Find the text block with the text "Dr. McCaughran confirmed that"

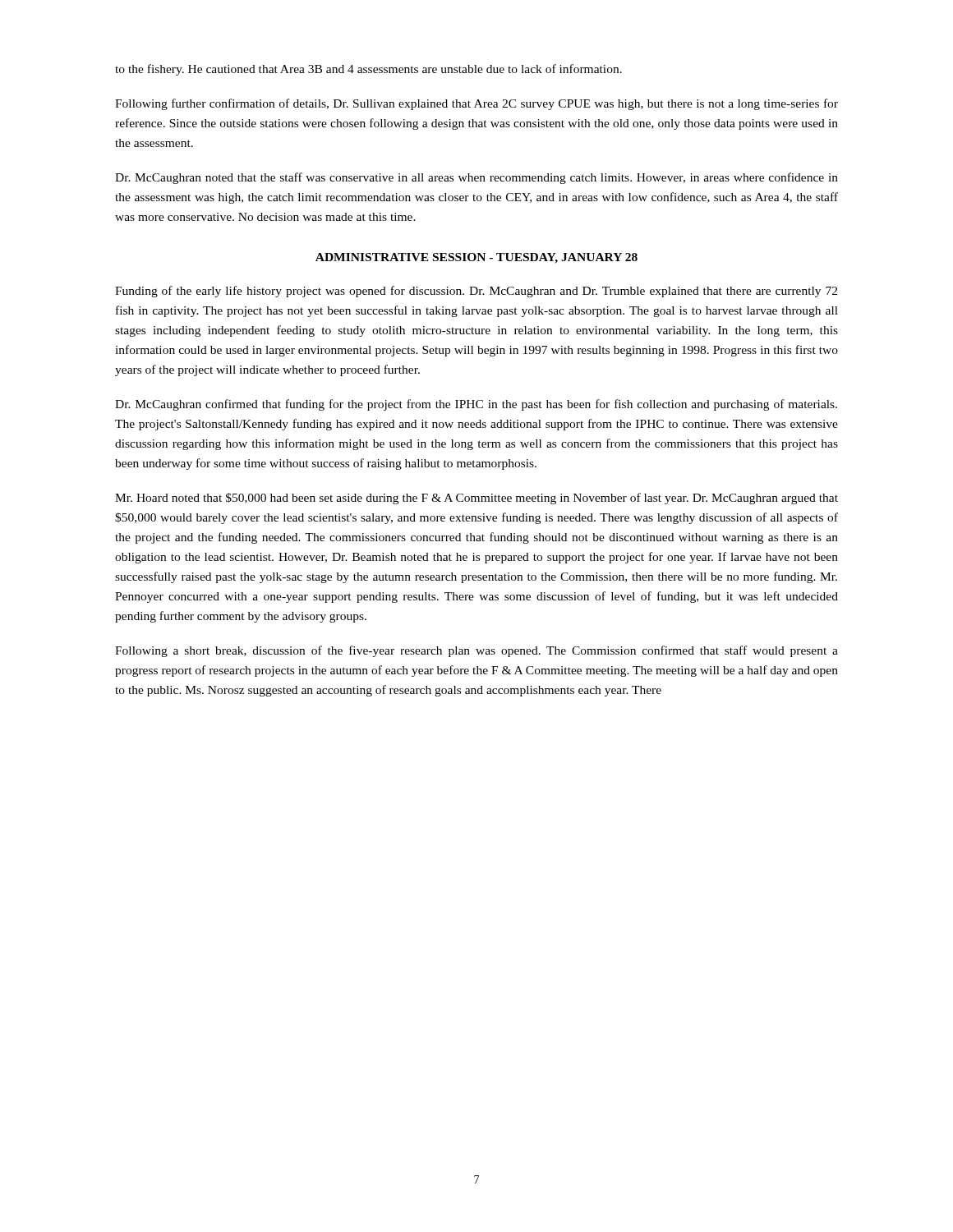pyautogui.click(x=476, y=433)
